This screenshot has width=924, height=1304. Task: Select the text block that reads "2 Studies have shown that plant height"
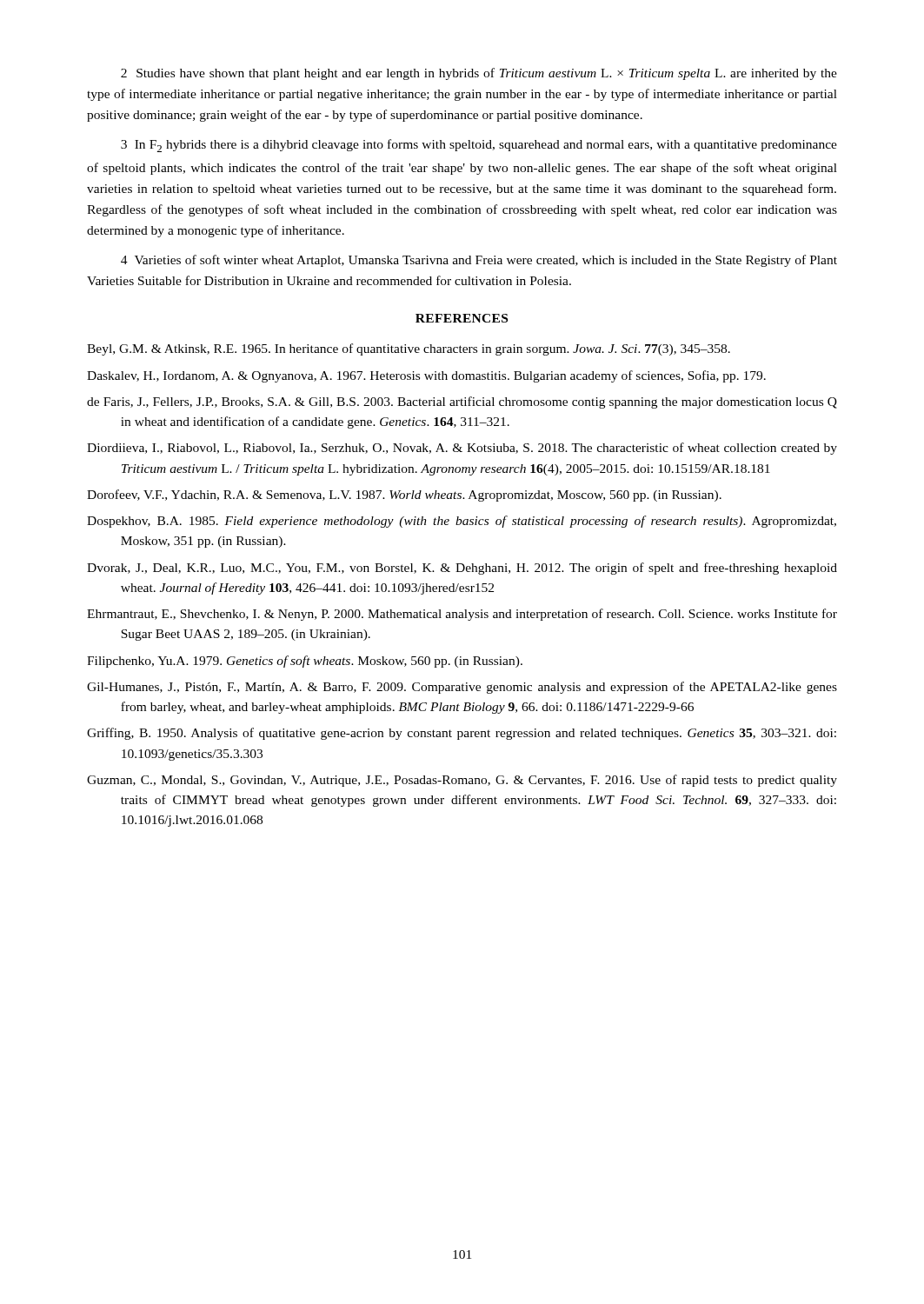pos(462,94)
